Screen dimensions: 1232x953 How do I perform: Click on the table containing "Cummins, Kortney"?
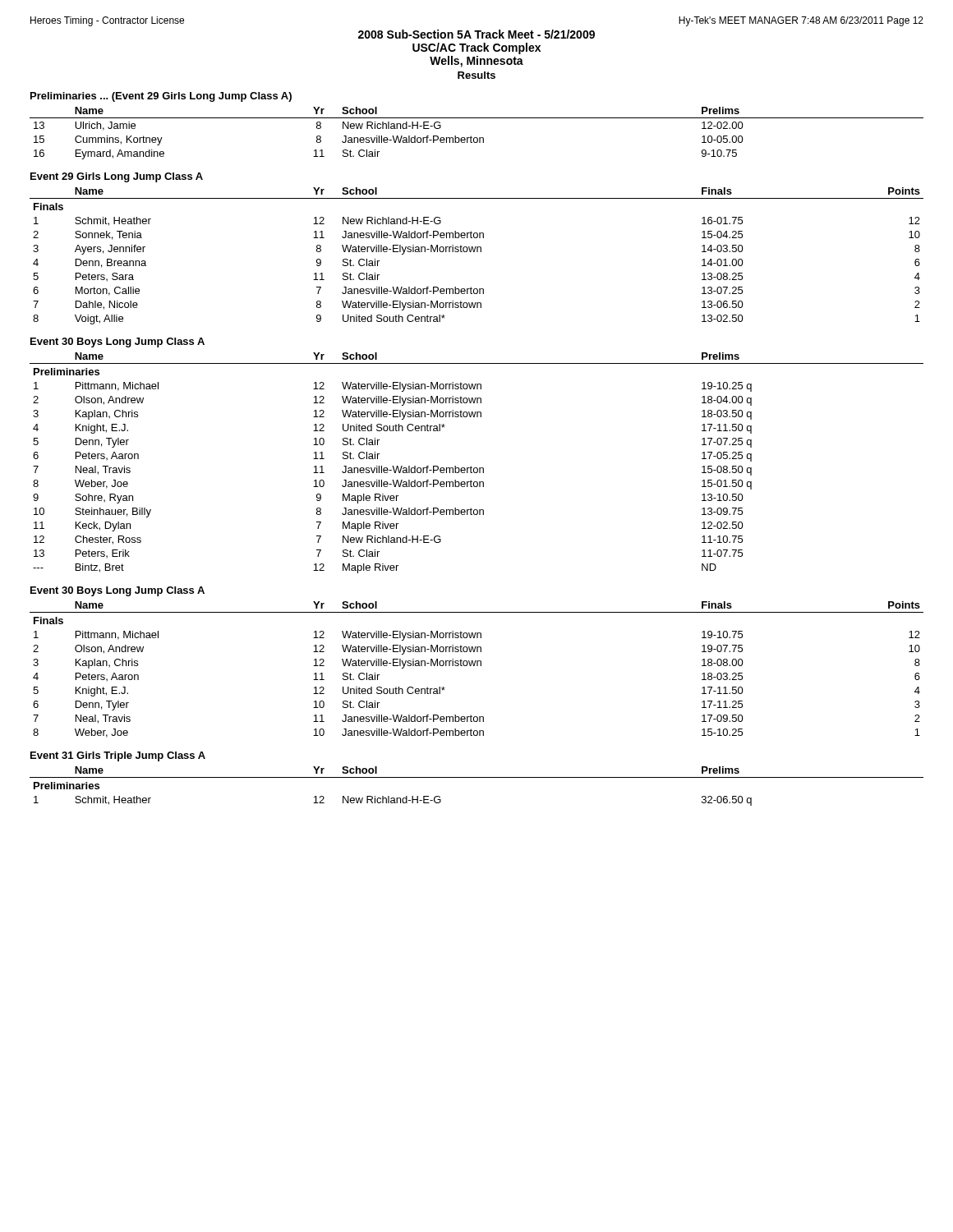pos(476,132)
